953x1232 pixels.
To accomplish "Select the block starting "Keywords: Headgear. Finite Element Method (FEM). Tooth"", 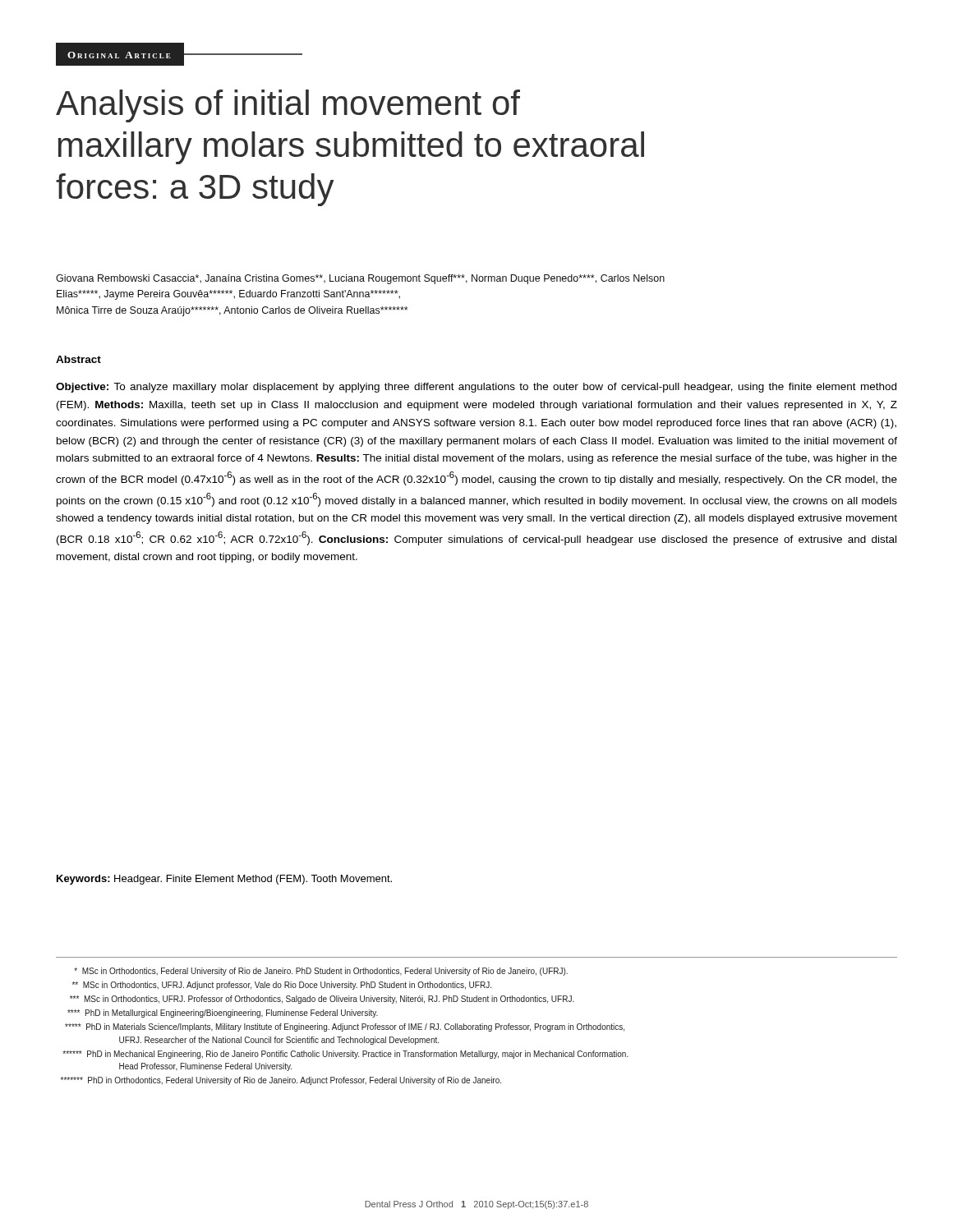I will [x=224, y=880].
